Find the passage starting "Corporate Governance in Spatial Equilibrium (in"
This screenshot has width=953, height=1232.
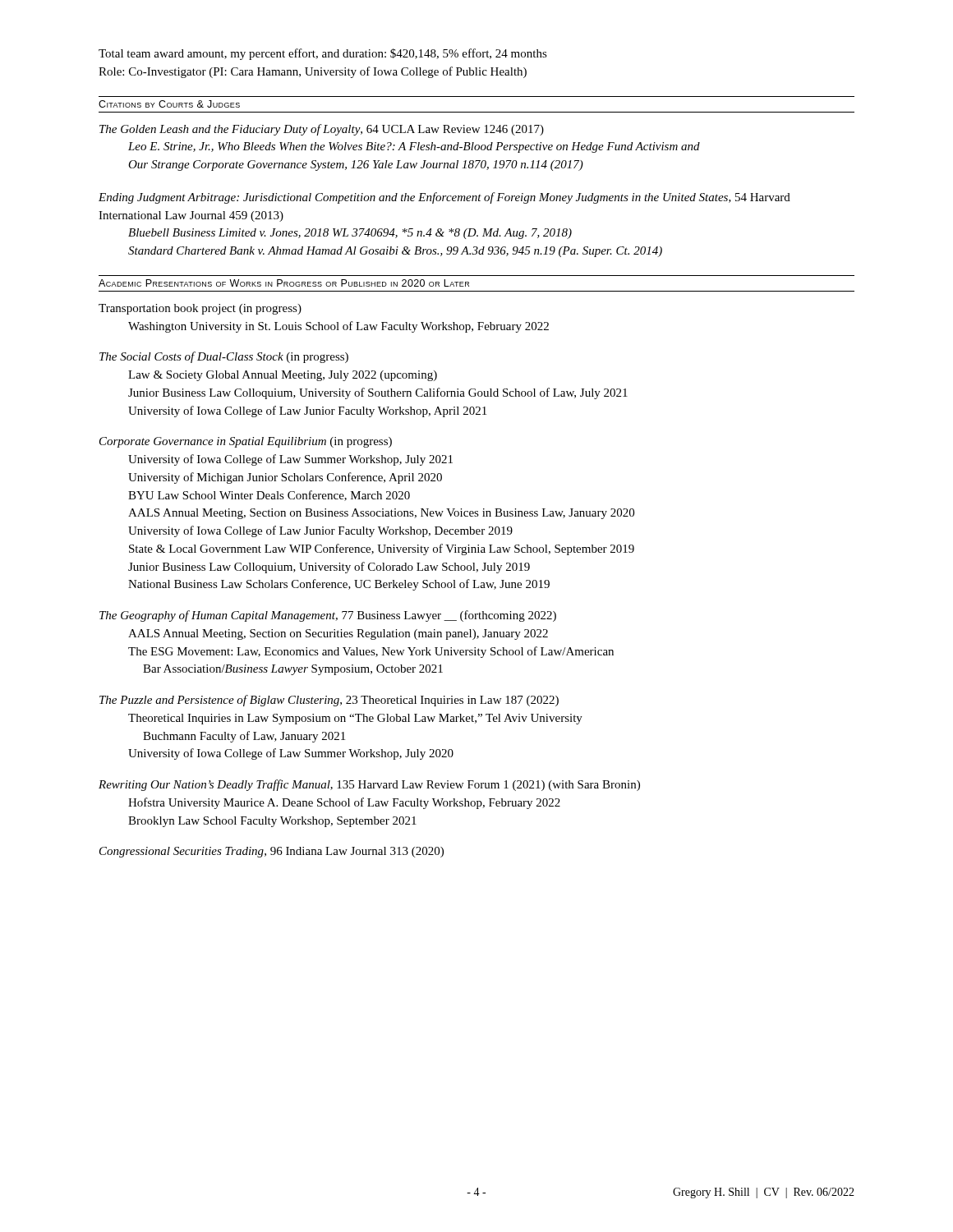(367, 513)
